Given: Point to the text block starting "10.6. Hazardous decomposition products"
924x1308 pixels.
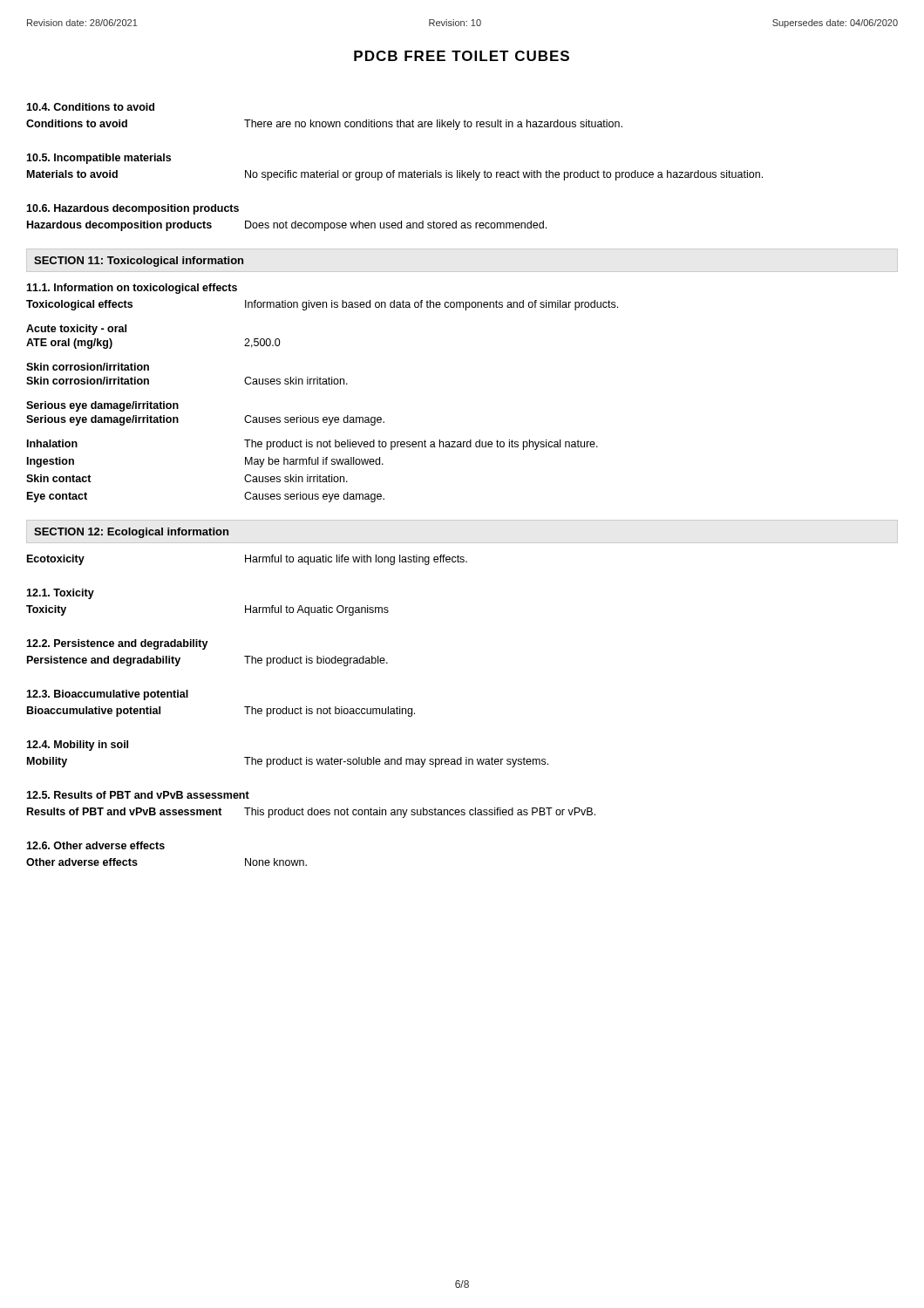Looking at the screenshot, I should (133, 208).
